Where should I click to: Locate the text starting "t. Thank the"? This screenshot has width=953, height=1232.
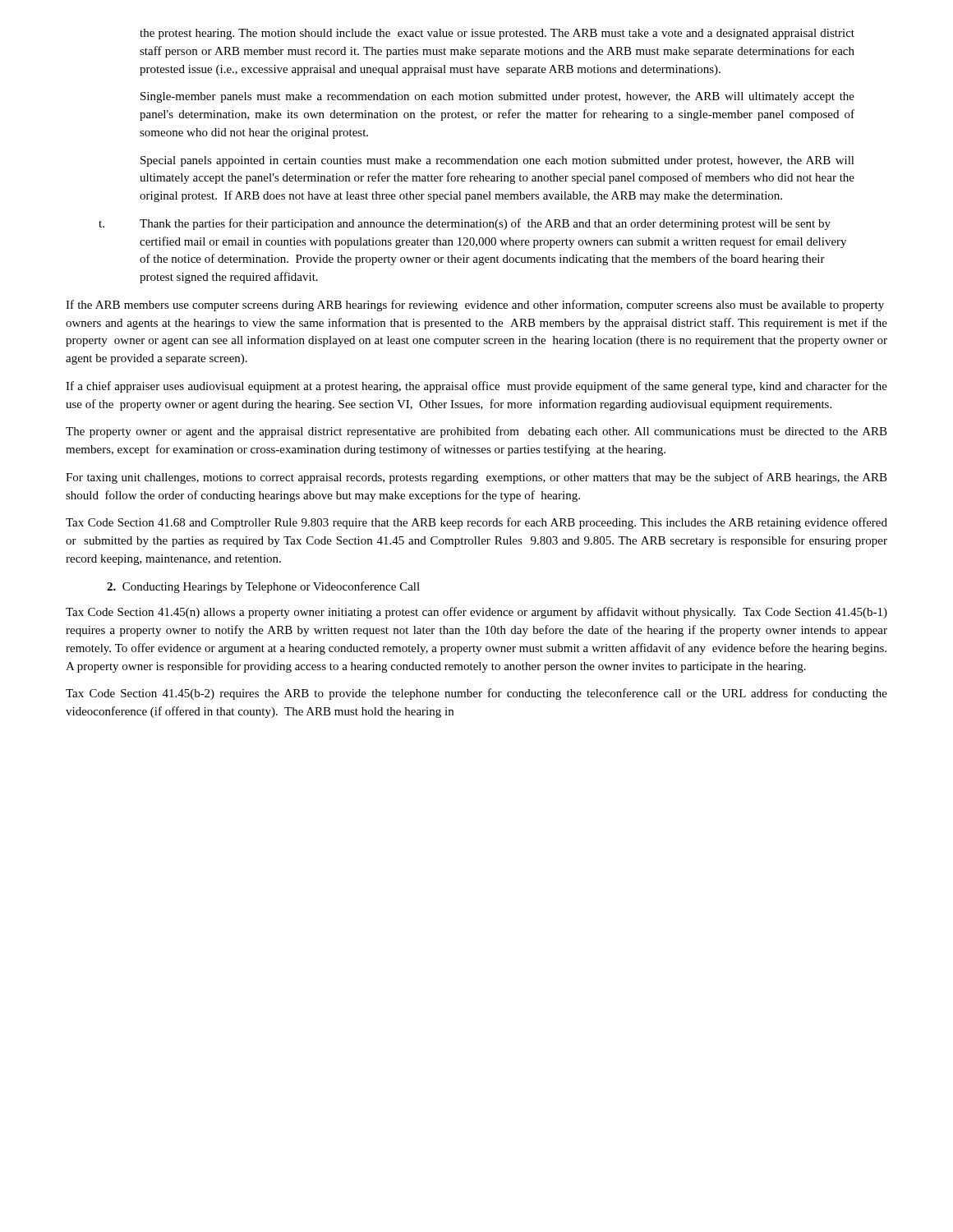(476, 251)
